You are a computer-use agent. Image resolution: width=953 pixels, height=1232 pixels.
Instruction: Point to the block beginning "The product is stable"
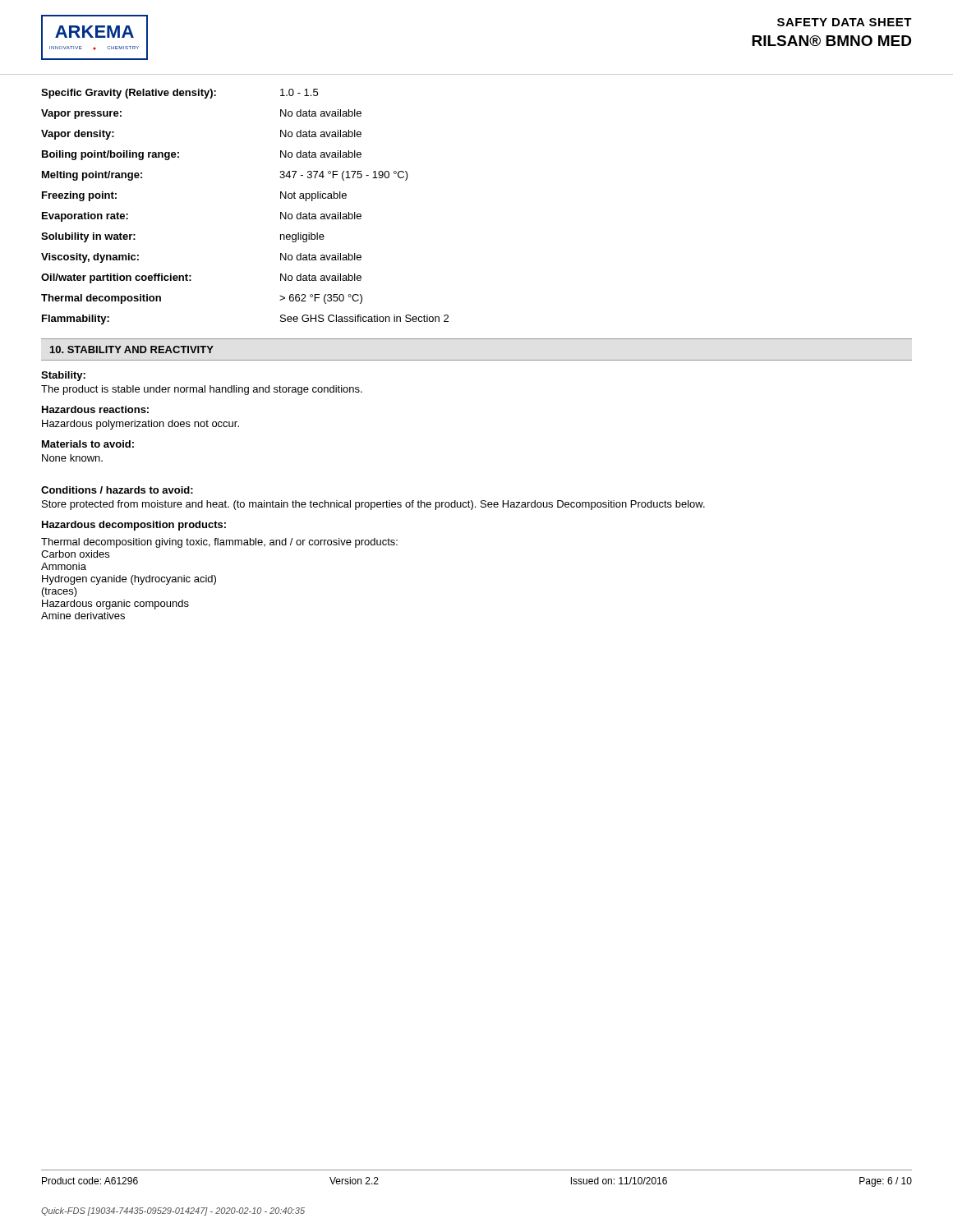pyautogui.click(x=202, y=389)
